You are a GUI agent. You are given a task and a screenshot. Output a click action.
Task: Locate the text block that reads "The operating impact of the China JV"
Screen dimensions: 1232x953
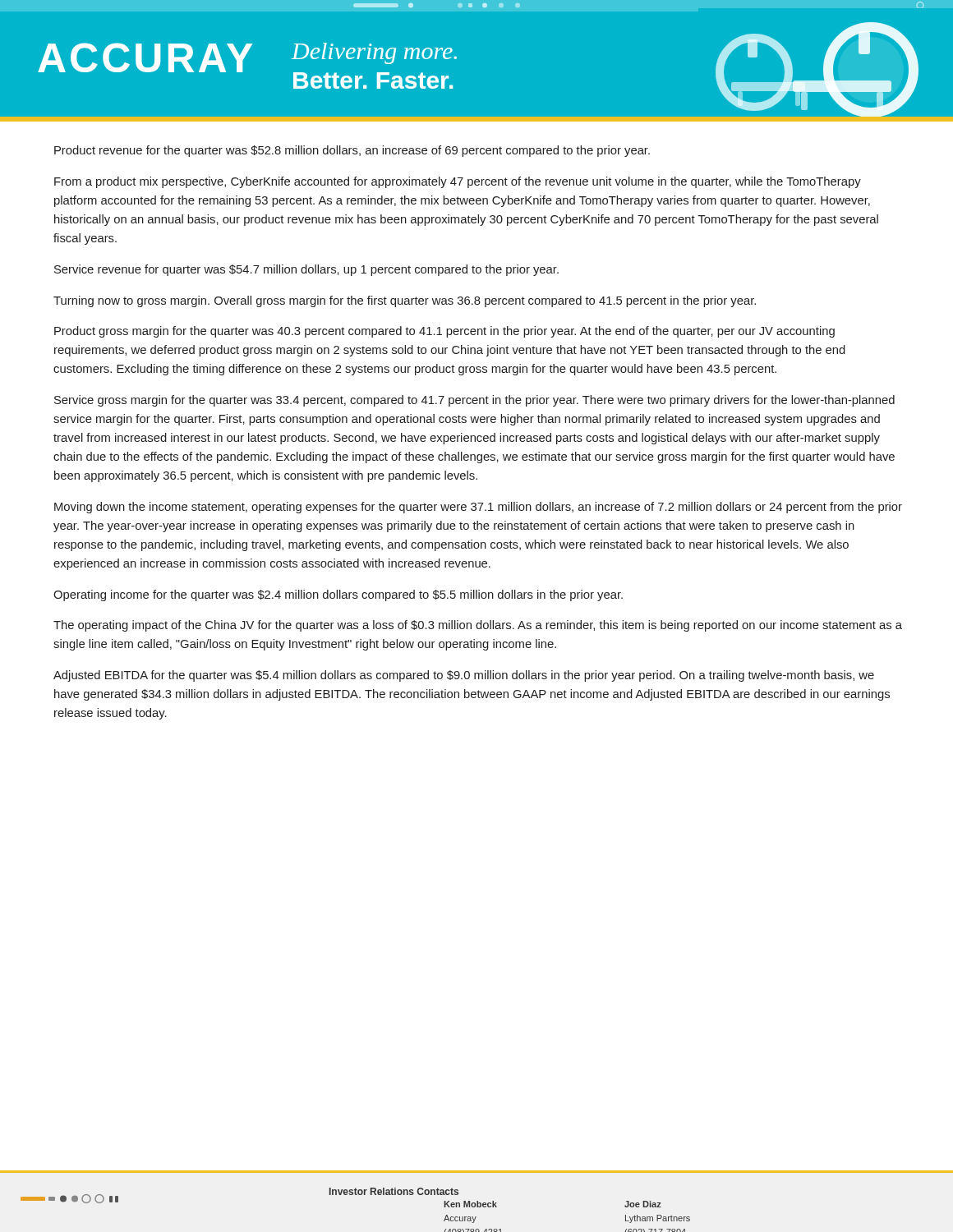pyautogui.click(x=478, y=635)
